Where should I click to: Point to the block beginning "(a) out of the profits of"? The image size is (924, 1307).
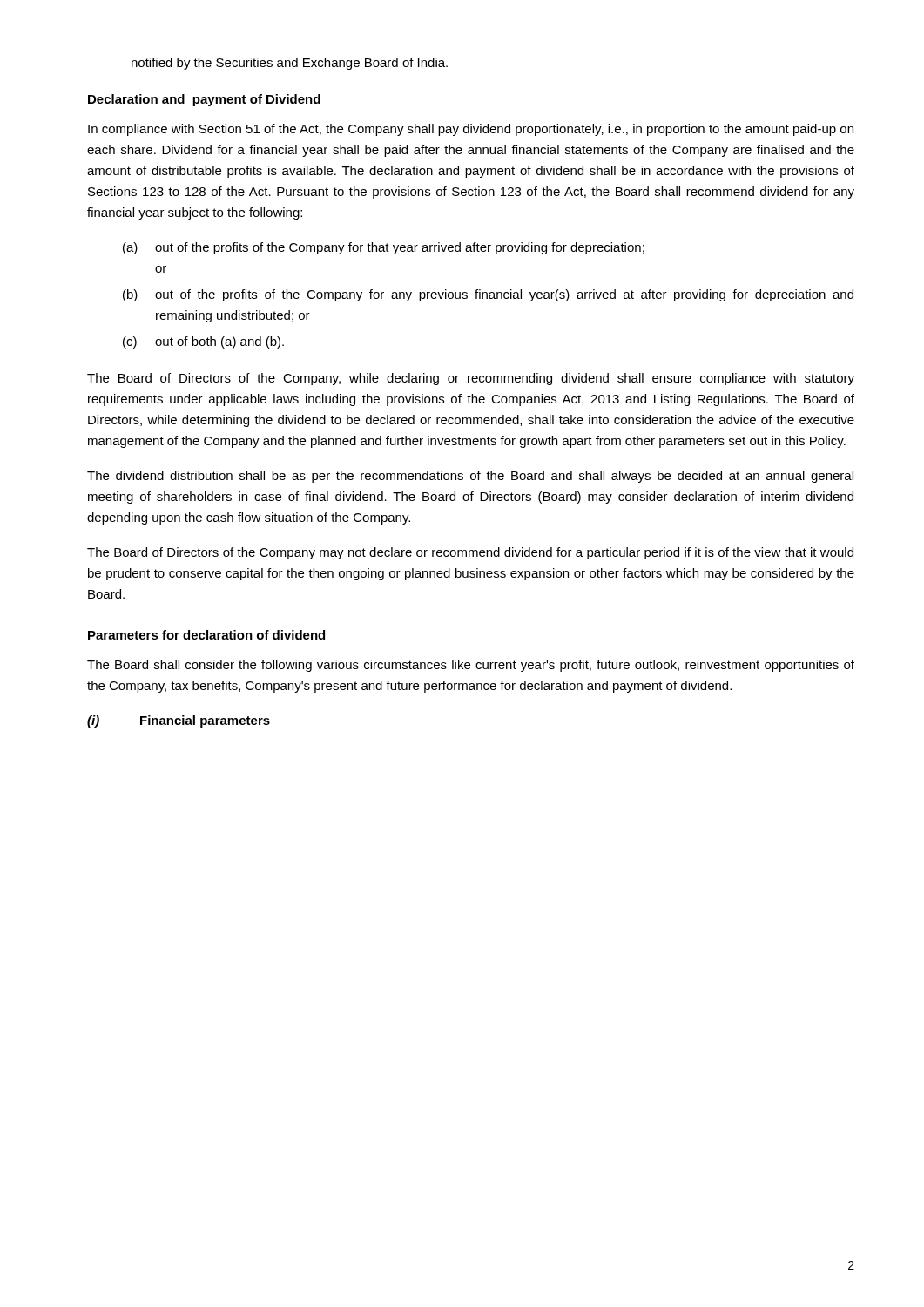point(488,258)
